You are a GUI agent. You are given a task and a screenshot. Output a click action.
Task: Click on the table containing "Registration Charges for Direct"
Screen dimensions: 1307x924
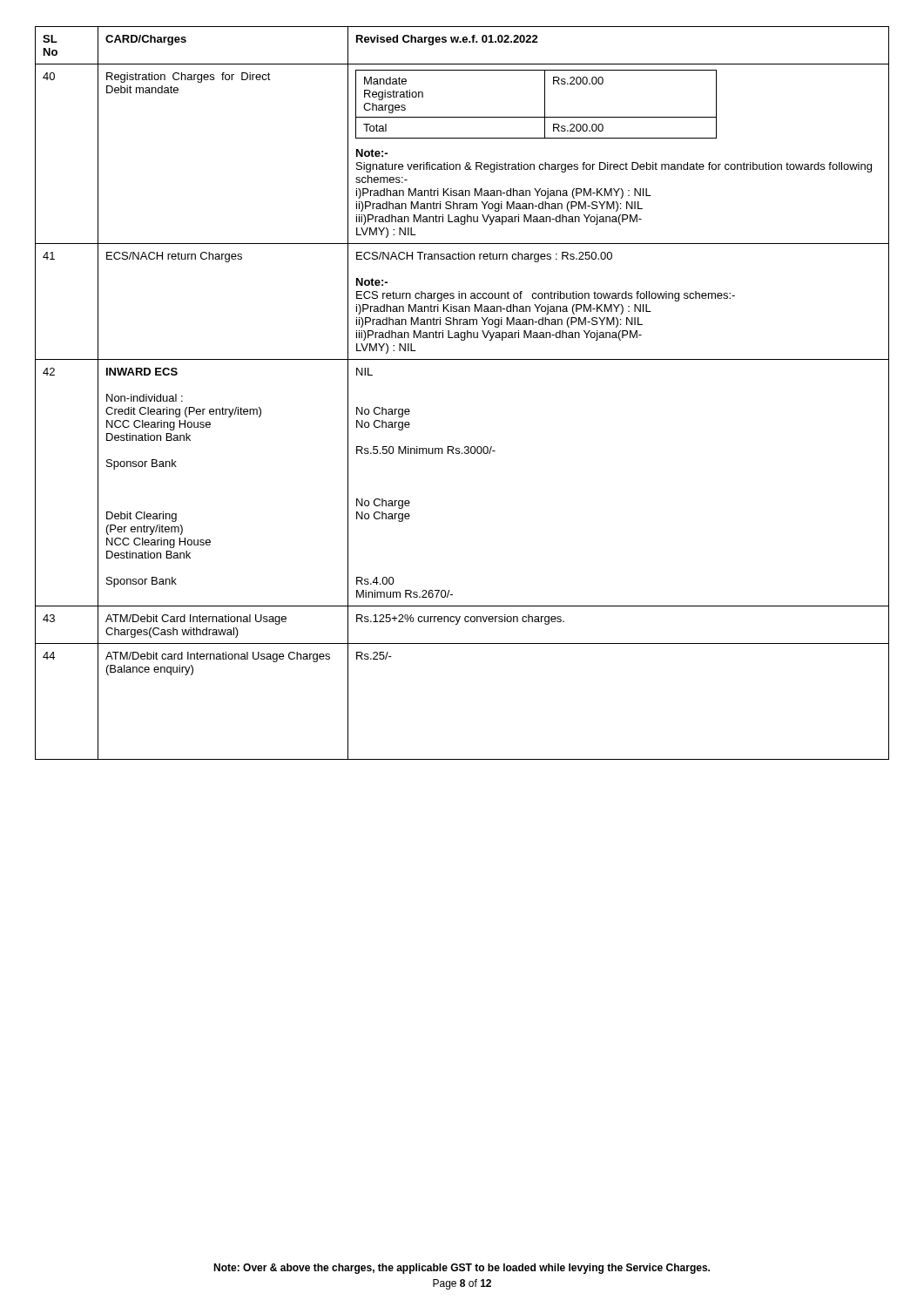(x=462, y=393)
